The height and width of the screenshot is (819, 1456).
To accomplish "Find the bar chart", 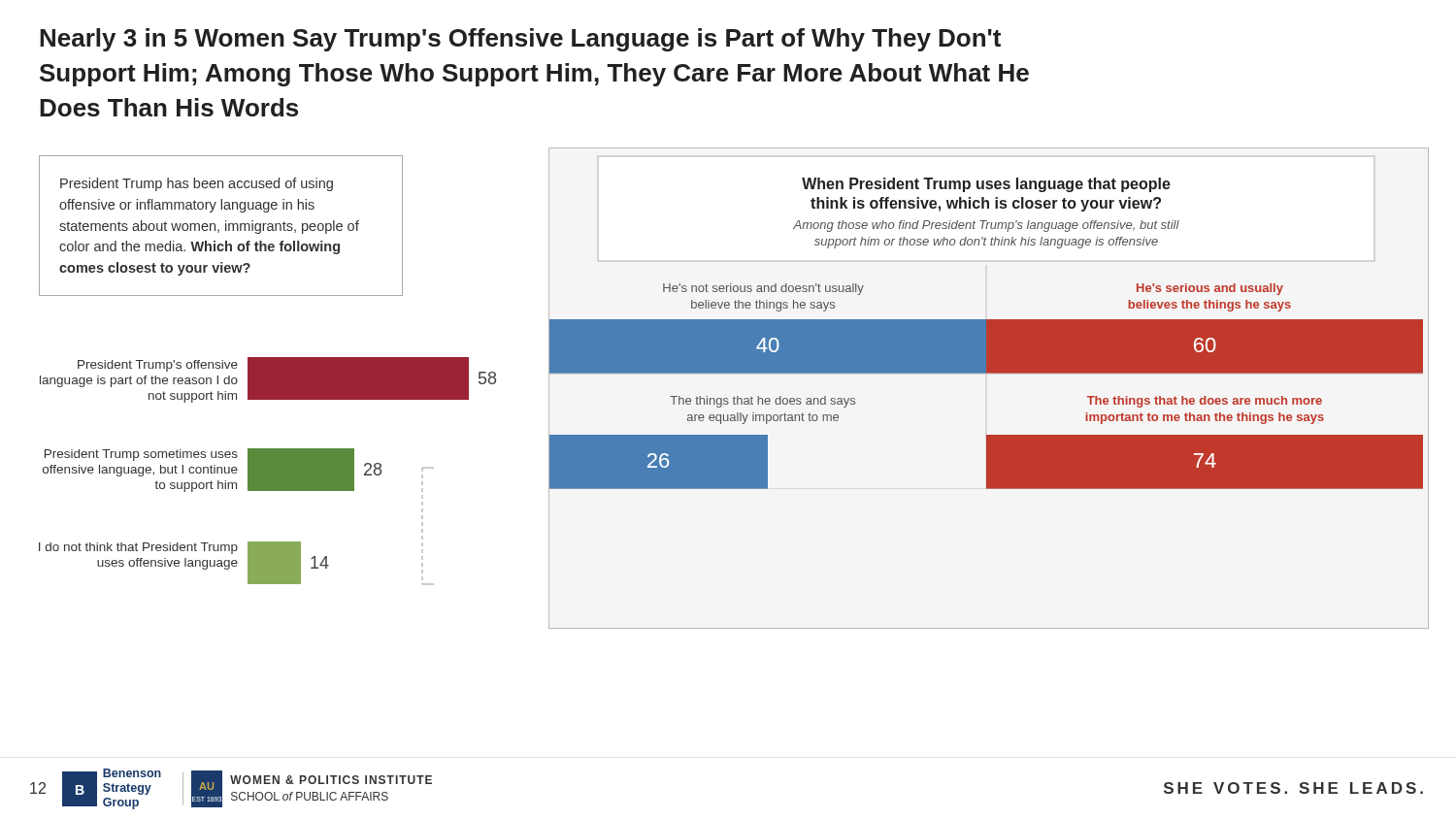I will tap(291, 473).
